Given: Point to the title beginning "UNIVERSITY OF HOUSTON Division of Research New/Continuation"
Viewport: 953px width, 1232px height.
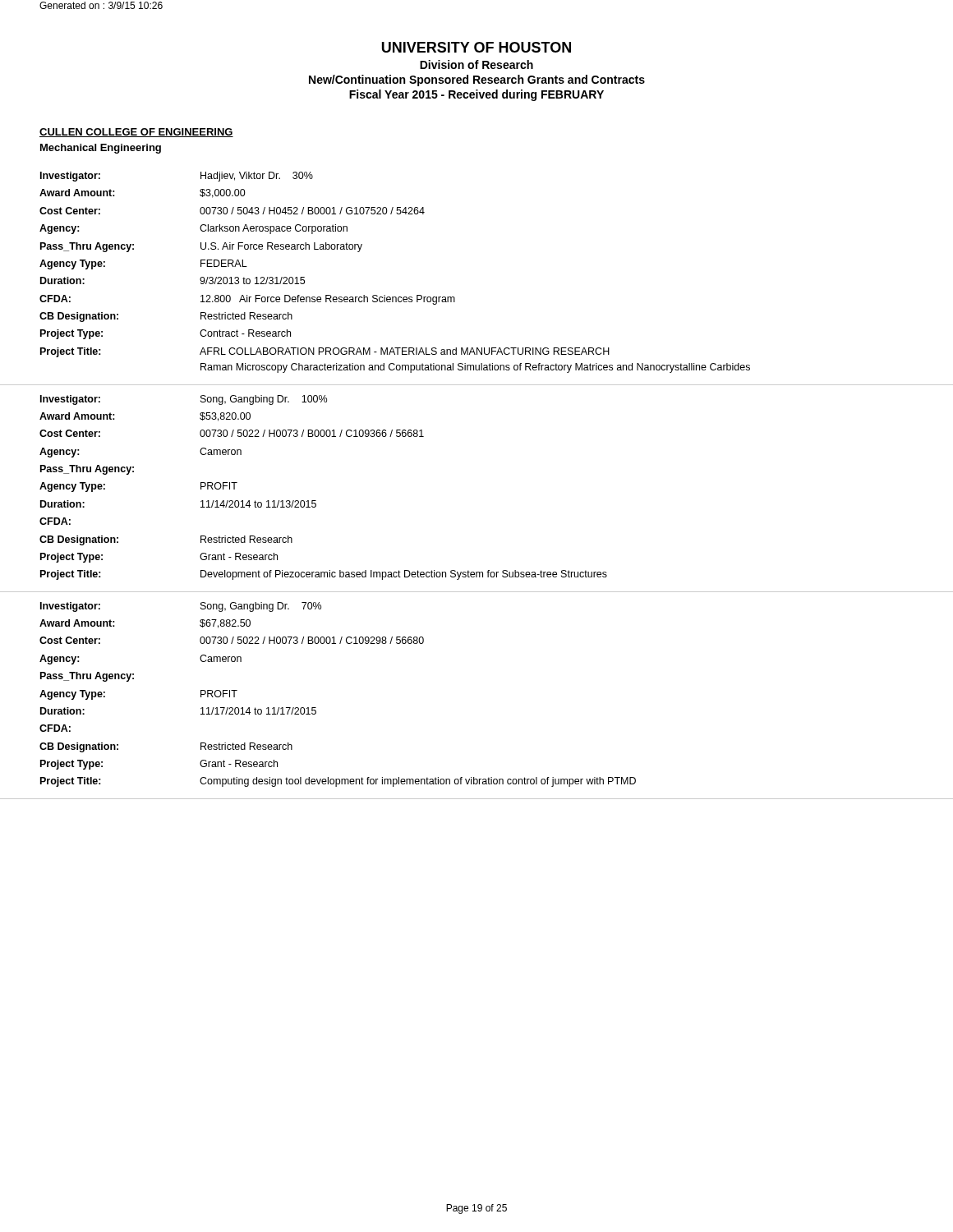Looking at the screenshot, I should [476, 70].
